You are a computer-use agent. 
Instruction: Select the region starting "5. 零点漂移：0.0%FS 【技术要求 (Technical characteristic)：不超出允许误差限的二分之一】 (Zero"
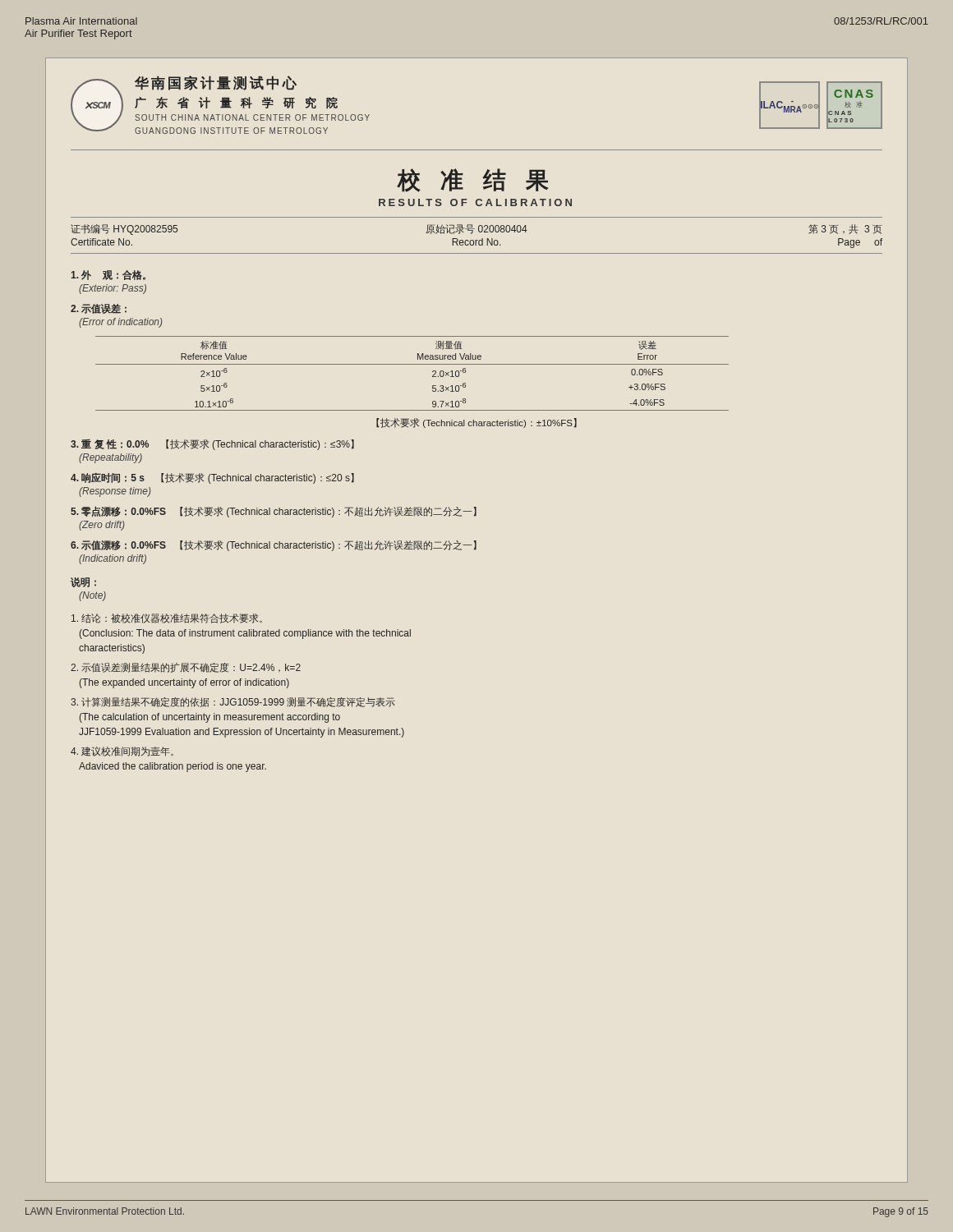(x=277, y=519)
